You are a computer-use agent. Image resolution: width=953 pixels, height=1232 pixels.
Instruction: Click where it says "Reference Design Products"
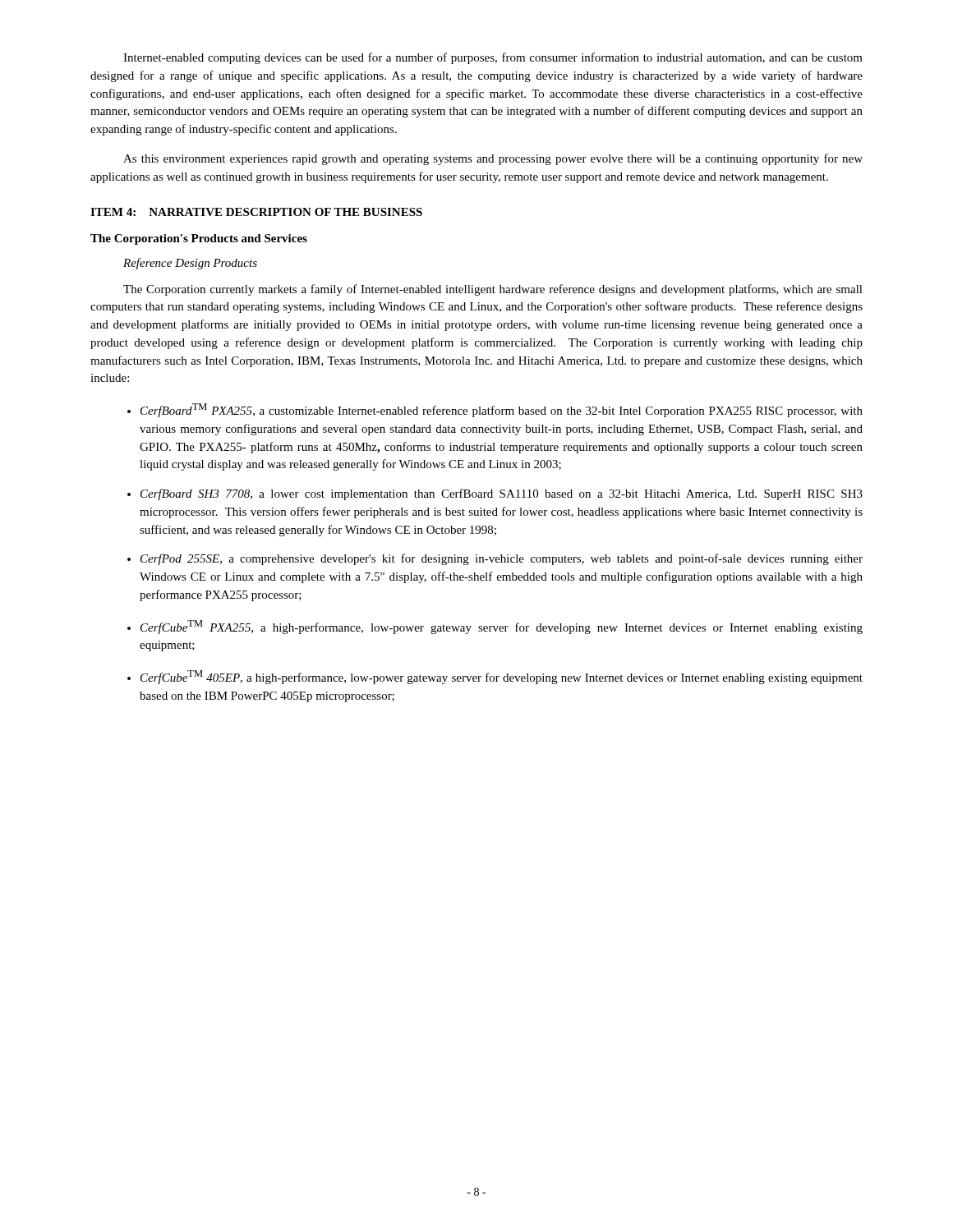click(190, 264)
